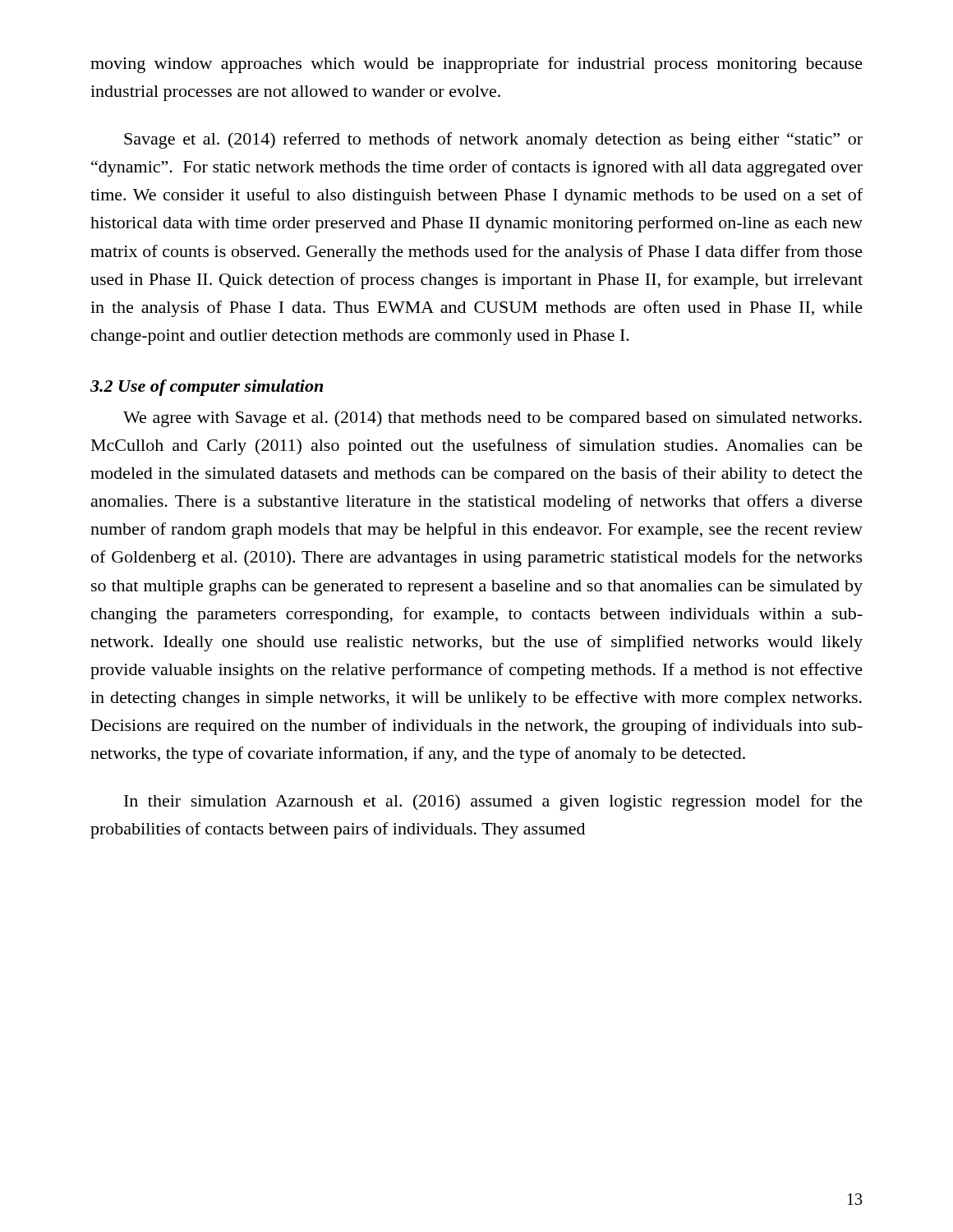Point to the text starting "We agree with Savage et al. (2014)"
Viewport: 953px width, 1232px height.
click(476, 585)
